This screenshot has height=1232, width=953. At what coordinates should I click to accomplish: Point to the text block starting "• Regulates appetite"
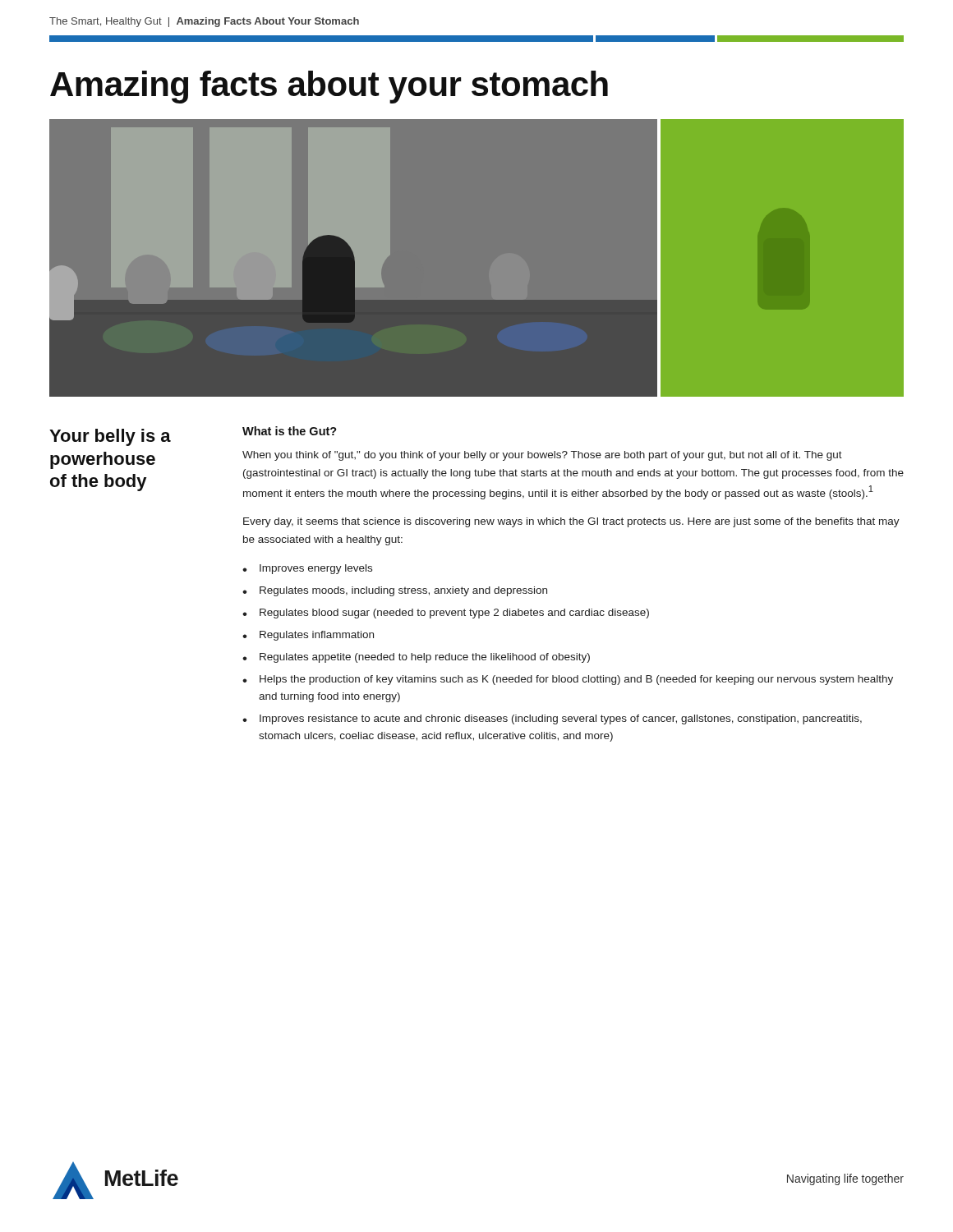tap(416, 659)
